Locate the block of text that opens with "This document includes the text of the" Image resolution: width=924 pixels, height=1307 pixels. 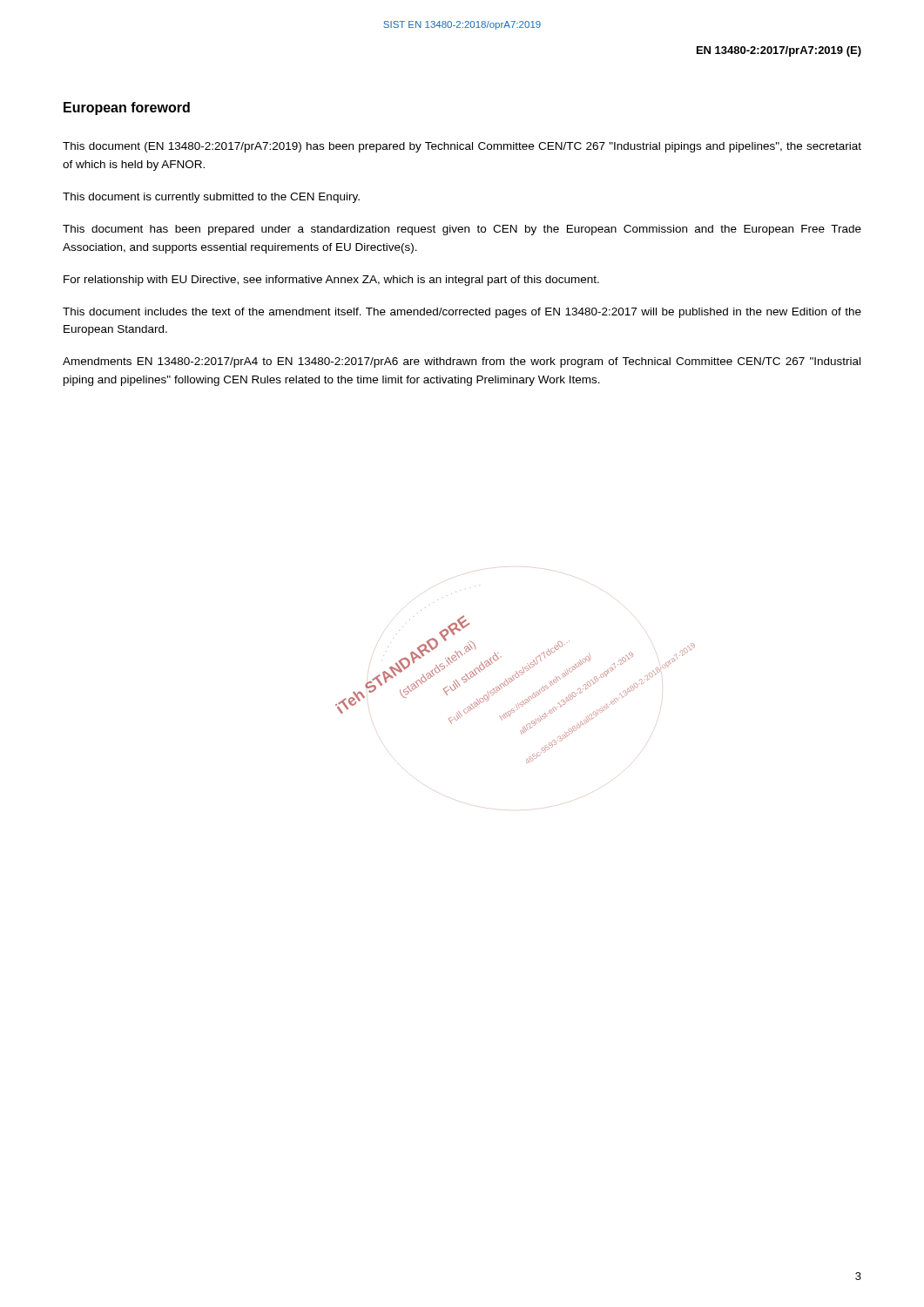click(x=462, y=320)
